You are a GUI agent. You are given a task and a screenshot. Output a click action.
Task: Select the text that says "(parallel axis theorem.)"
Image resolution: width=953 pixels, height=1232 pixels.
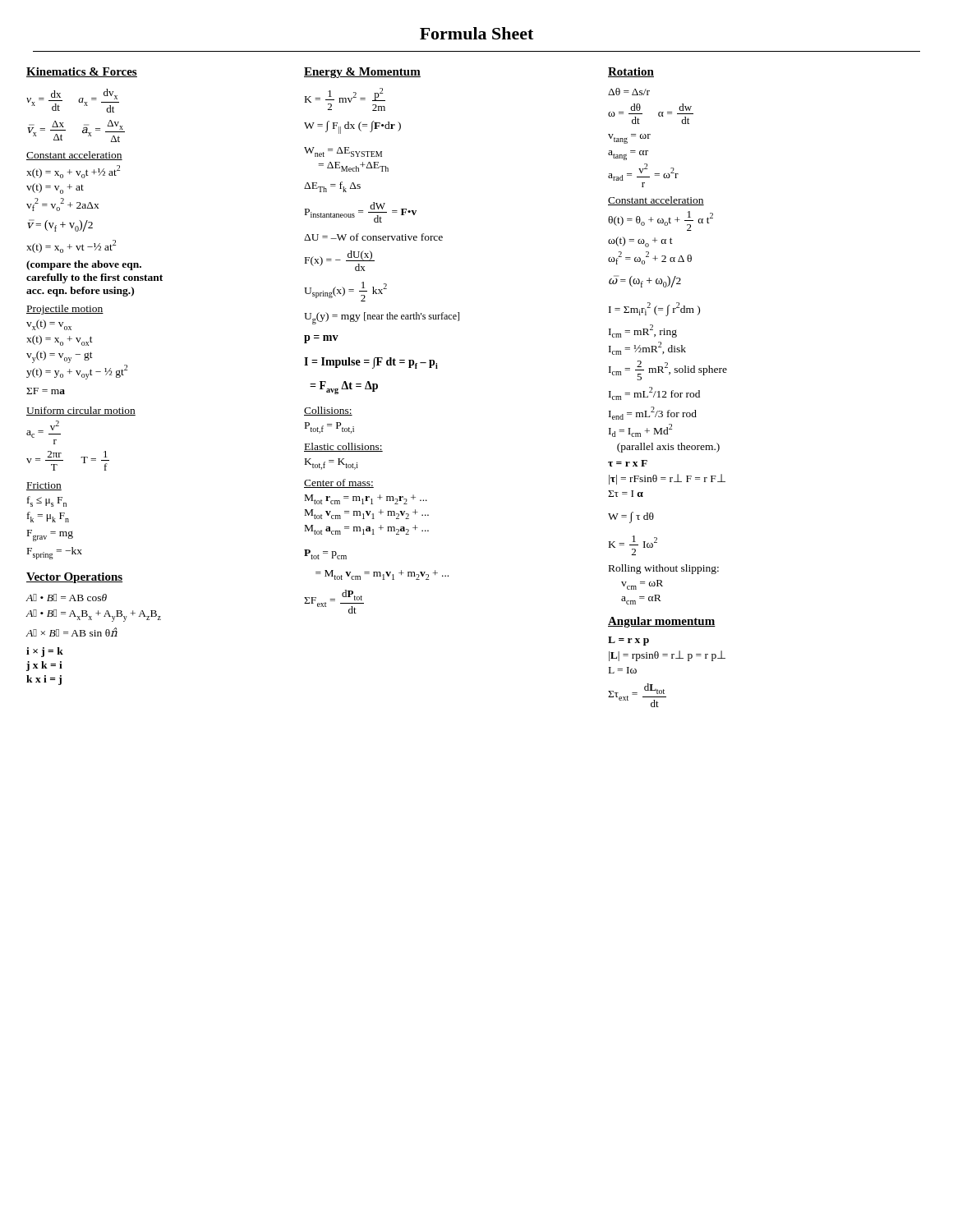tap(666, 446)
